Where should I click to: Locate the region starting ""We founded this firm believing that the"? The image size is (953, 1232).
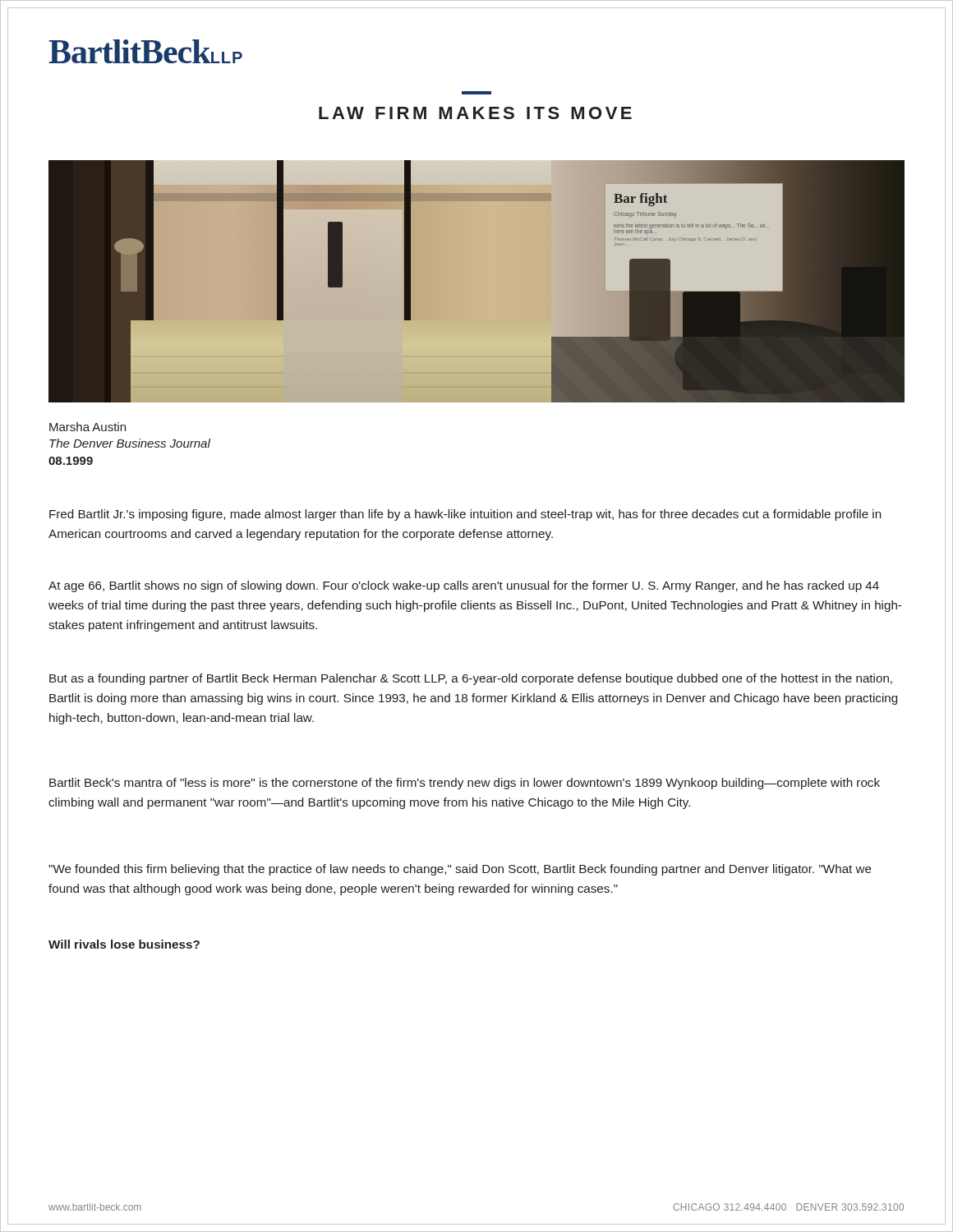coord(476,879)
